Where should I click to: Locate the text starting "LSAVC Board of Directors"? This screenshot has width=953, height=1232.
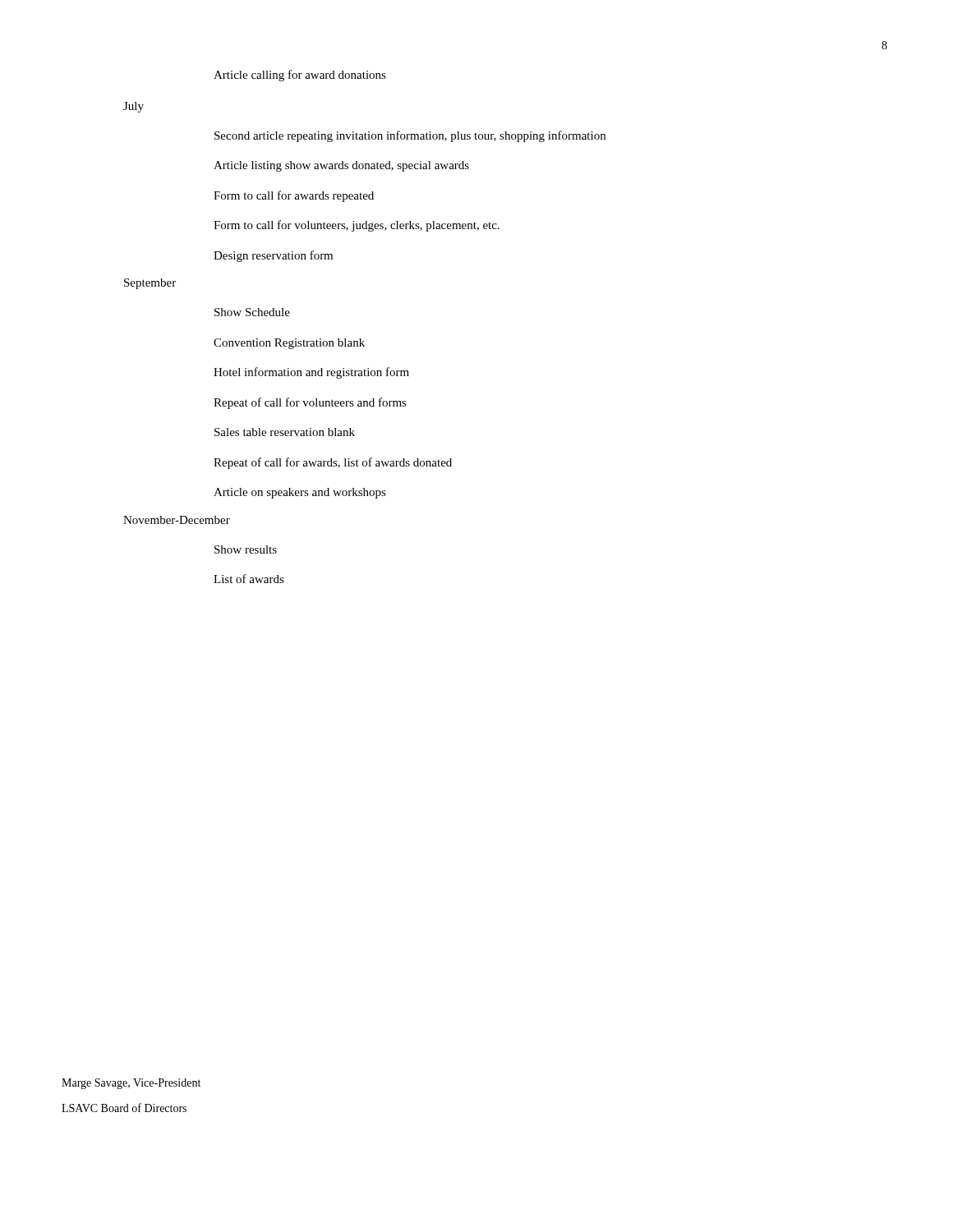tap(124, 1108)
